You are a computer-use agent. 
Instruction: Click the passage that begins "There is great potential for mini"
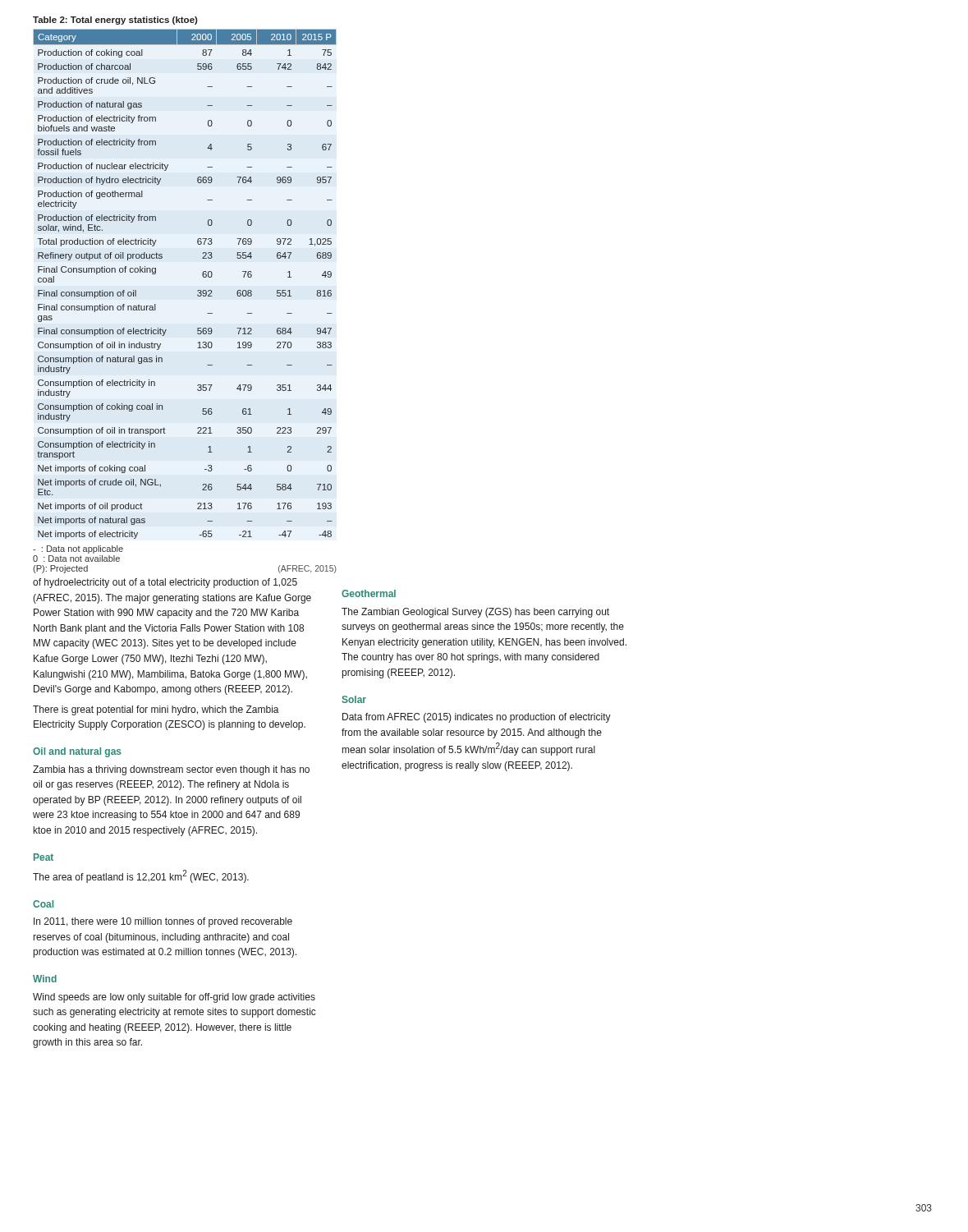tap(169, 717)
